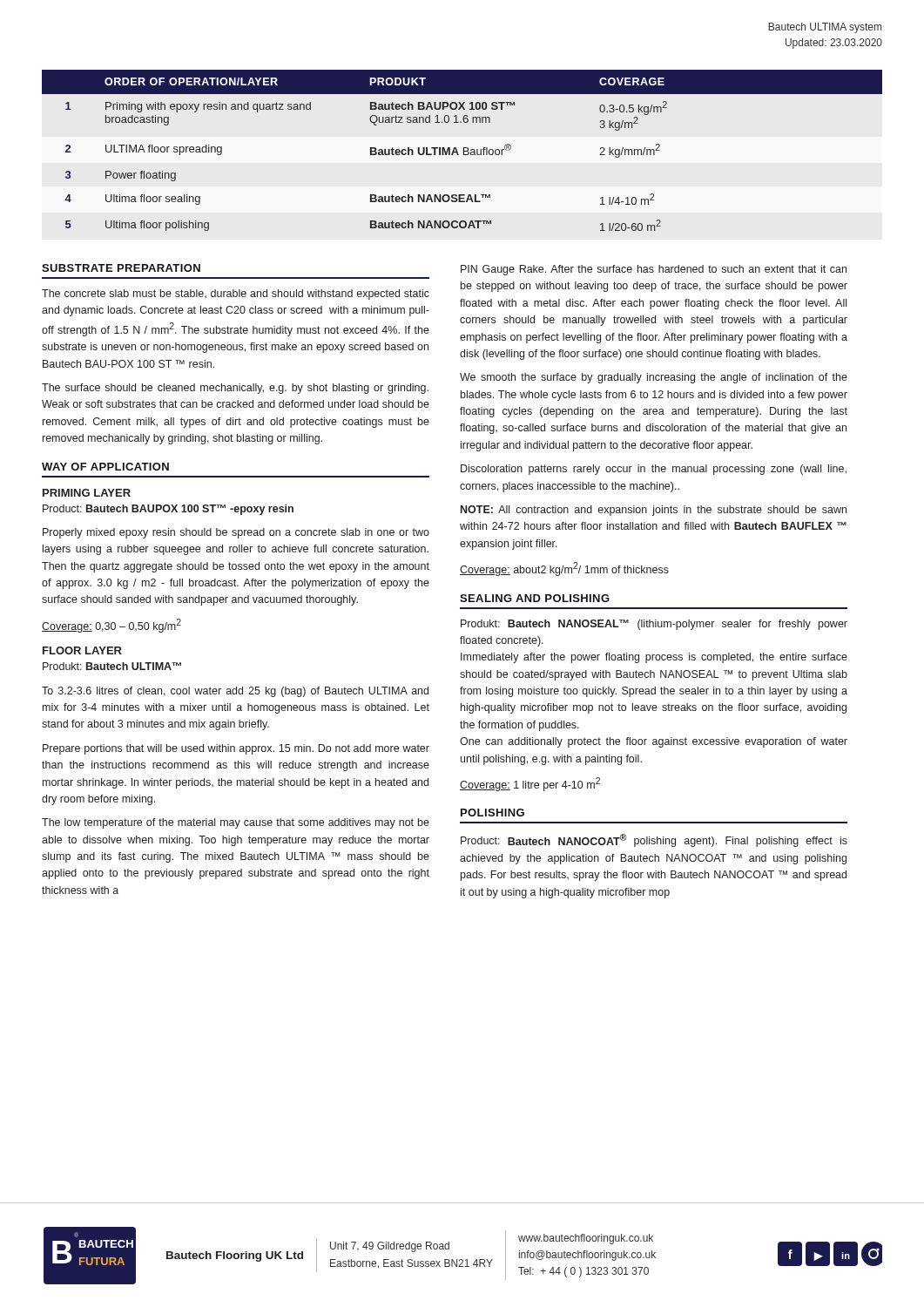Point to the text block starting "The concrete slab must be stable,"
Image resolution: width=924 pixels, height=1307 pixels.
click(236, 329)
